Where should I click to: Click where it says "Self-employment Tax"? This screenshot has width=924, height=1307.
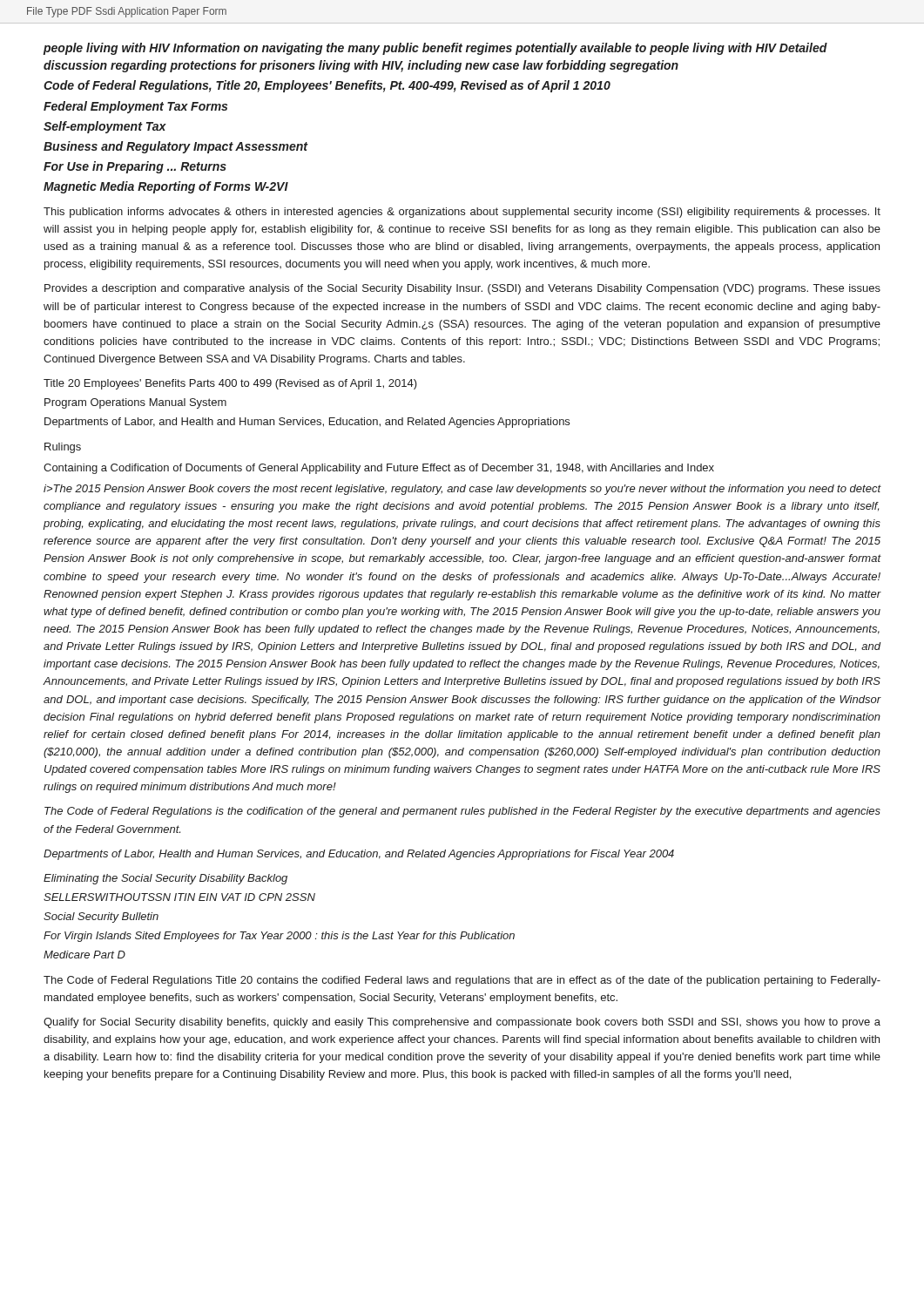[105, 126]
